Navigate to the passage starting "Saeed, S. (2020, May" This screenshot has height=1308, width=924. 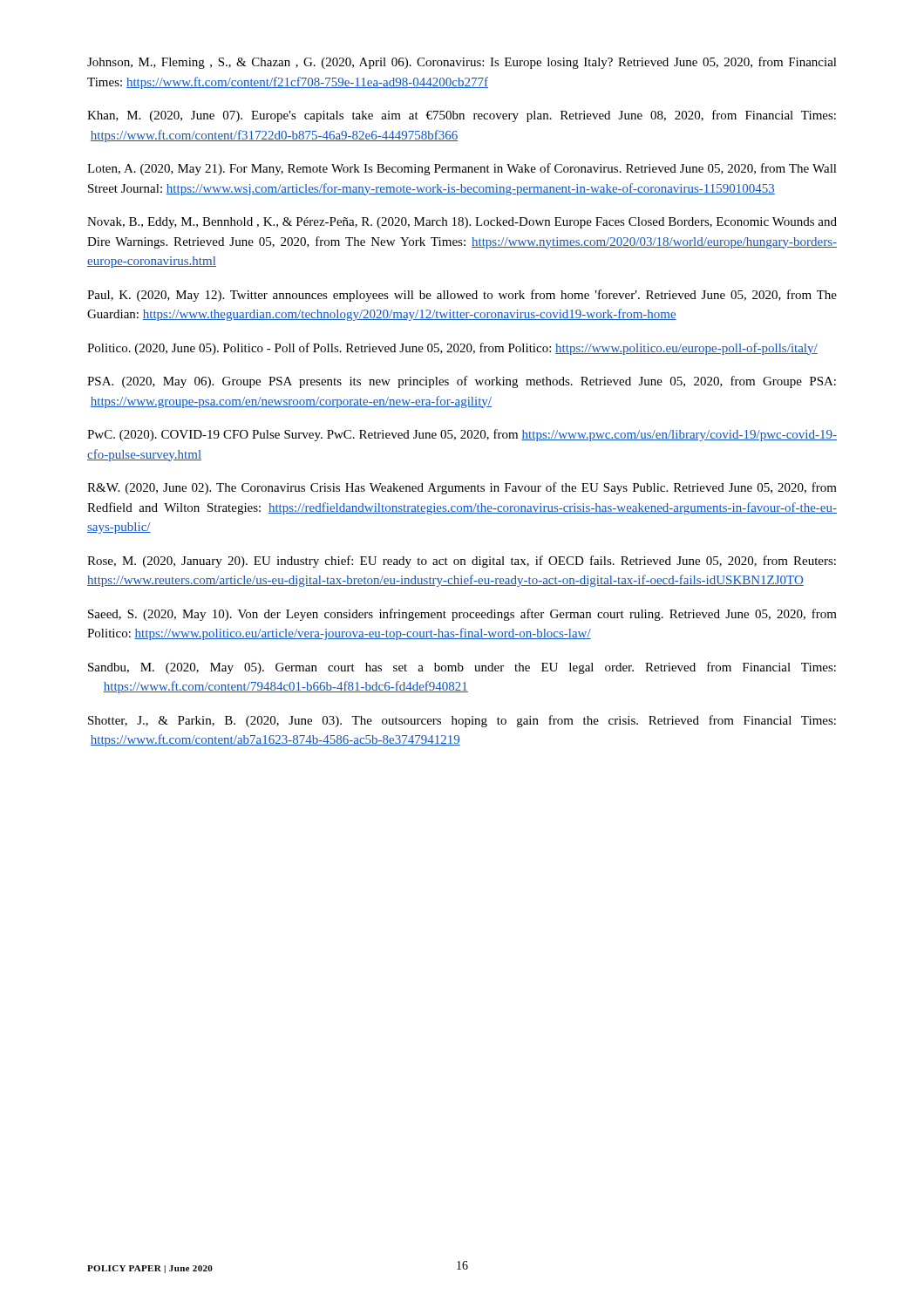pos(462,623)
